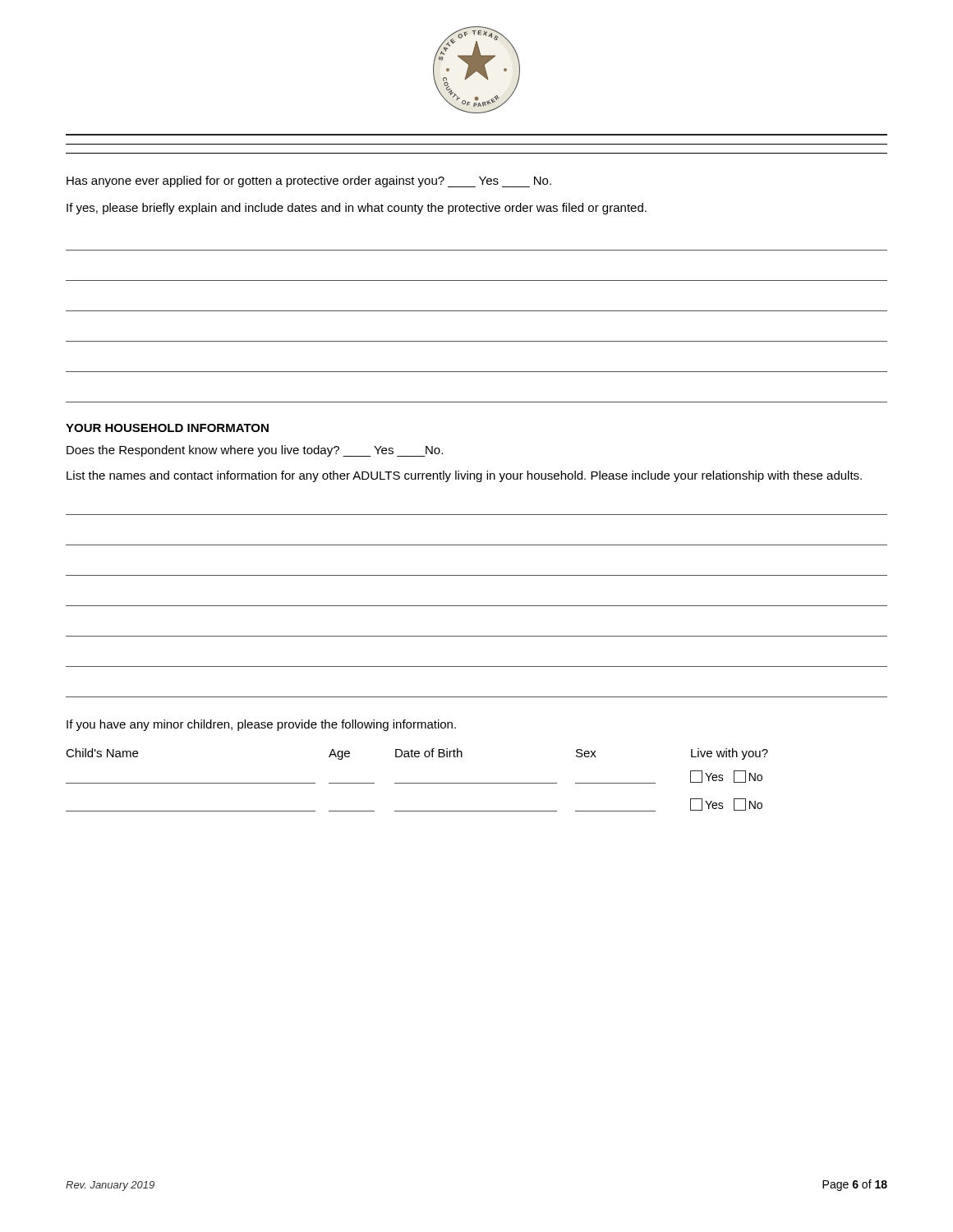The width and height of the screenshot is (953, 1232).
Task: Point to the block beginning "Has anyone ever applied for or"
Action: pos(309,180)
